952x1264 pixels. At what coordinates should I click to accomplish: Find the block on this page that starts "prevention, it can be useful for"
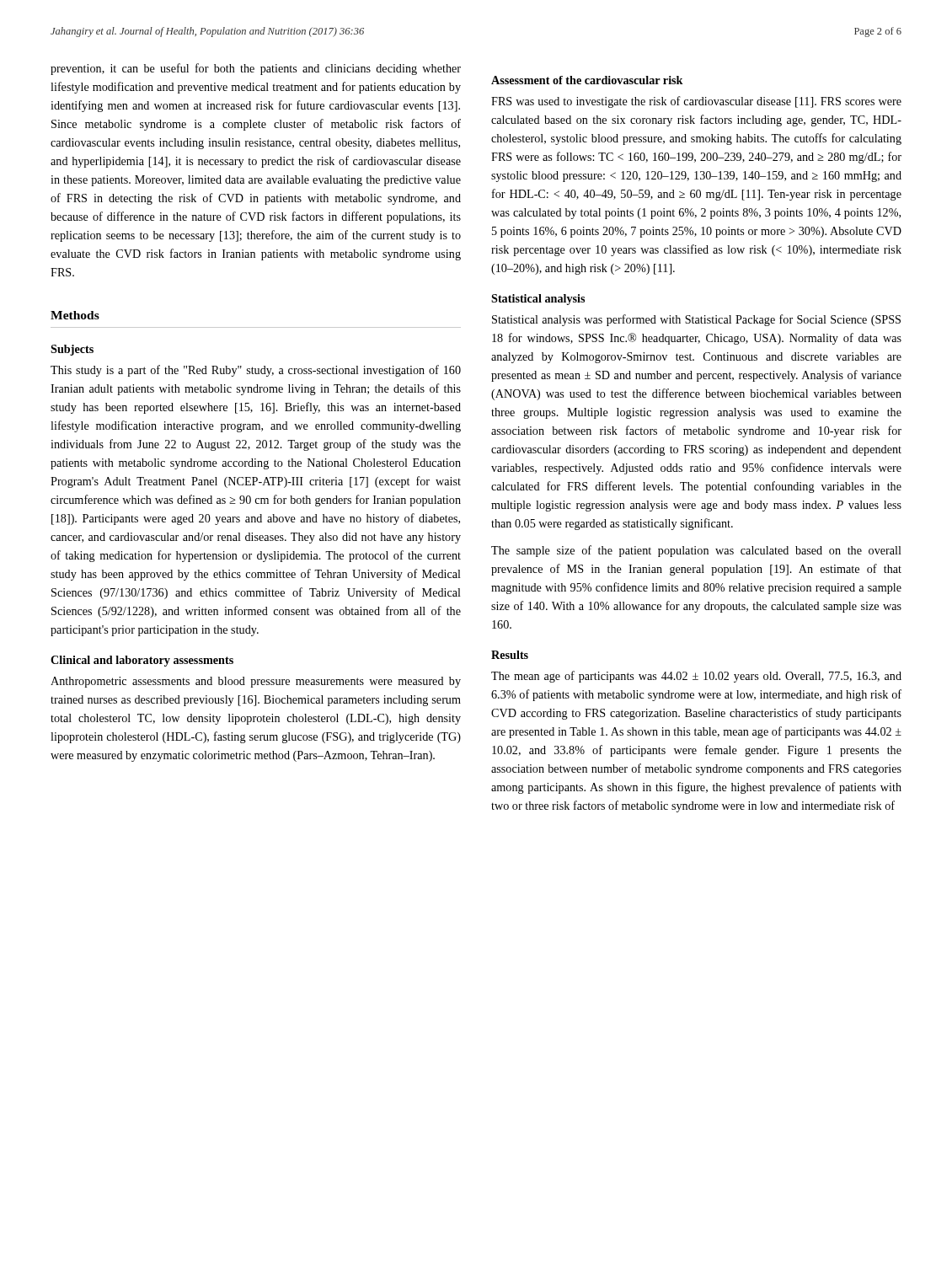click(256, 170)
